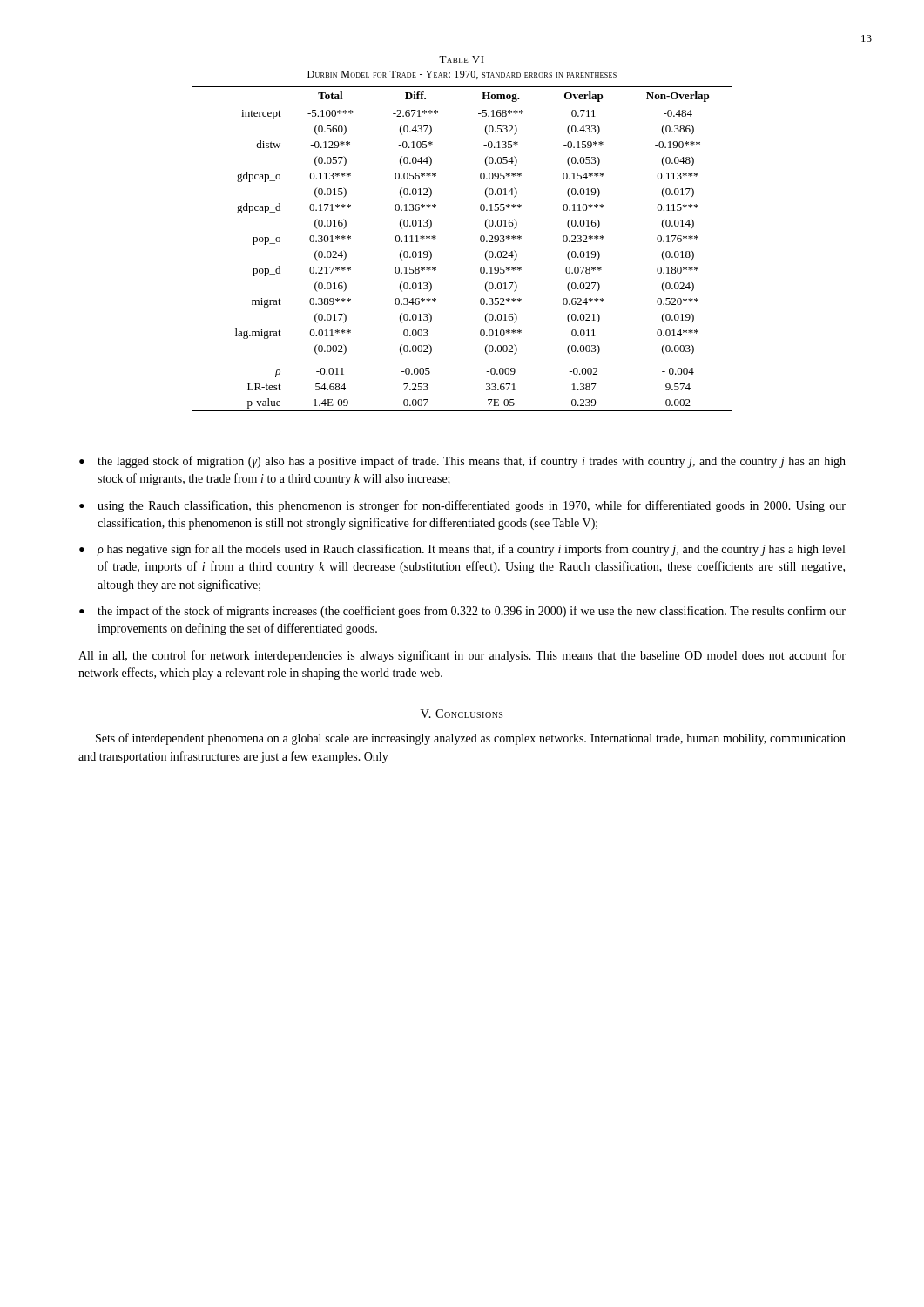Viewport: 924px width, 1307px height.
Task: Find the element starting "Durbin Model for Trade - Year: 1970, standard"
Action: coord(462,74)
